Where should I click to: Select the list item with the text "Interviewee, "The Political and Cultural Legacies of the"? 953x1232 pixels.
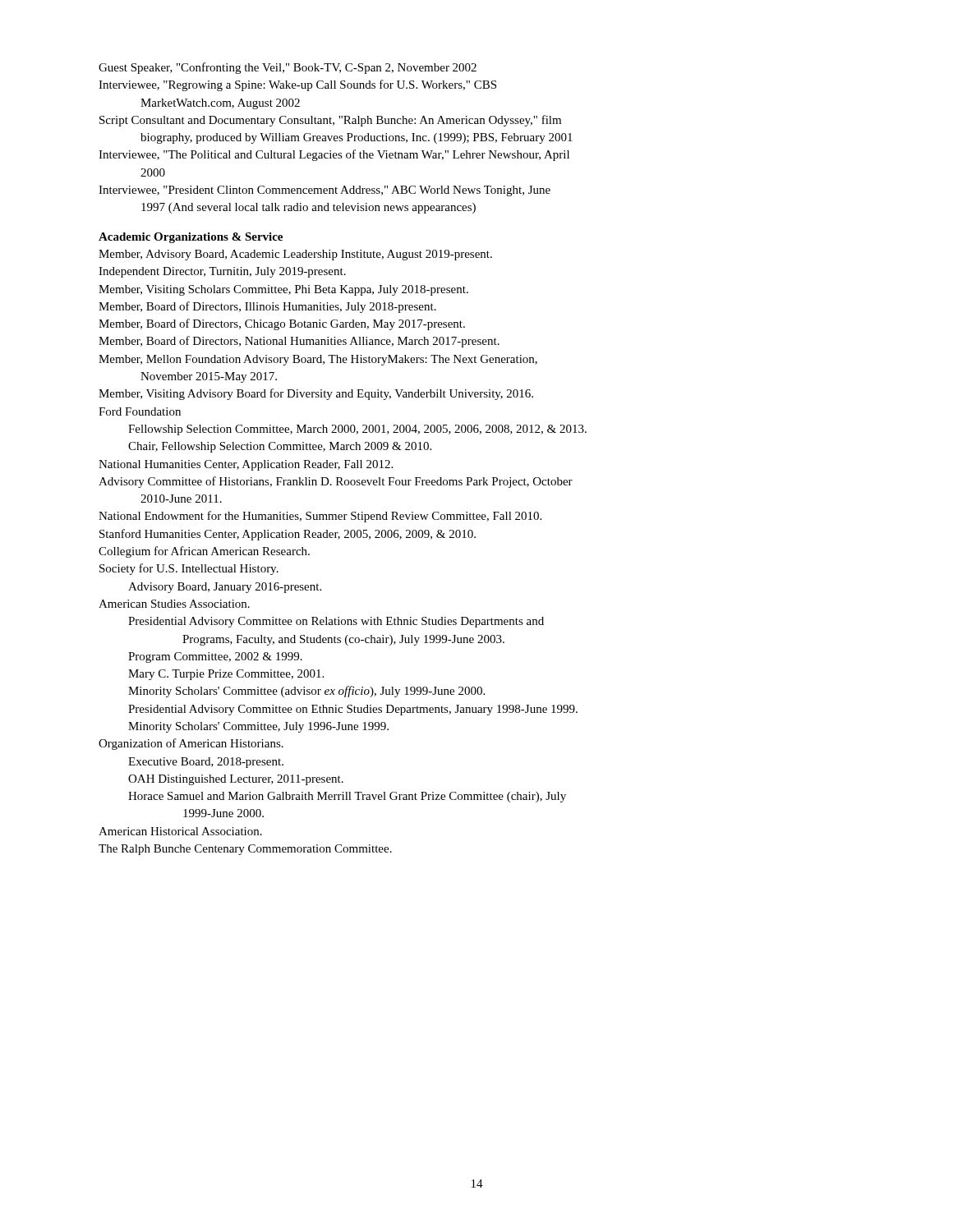coord(476,164)
